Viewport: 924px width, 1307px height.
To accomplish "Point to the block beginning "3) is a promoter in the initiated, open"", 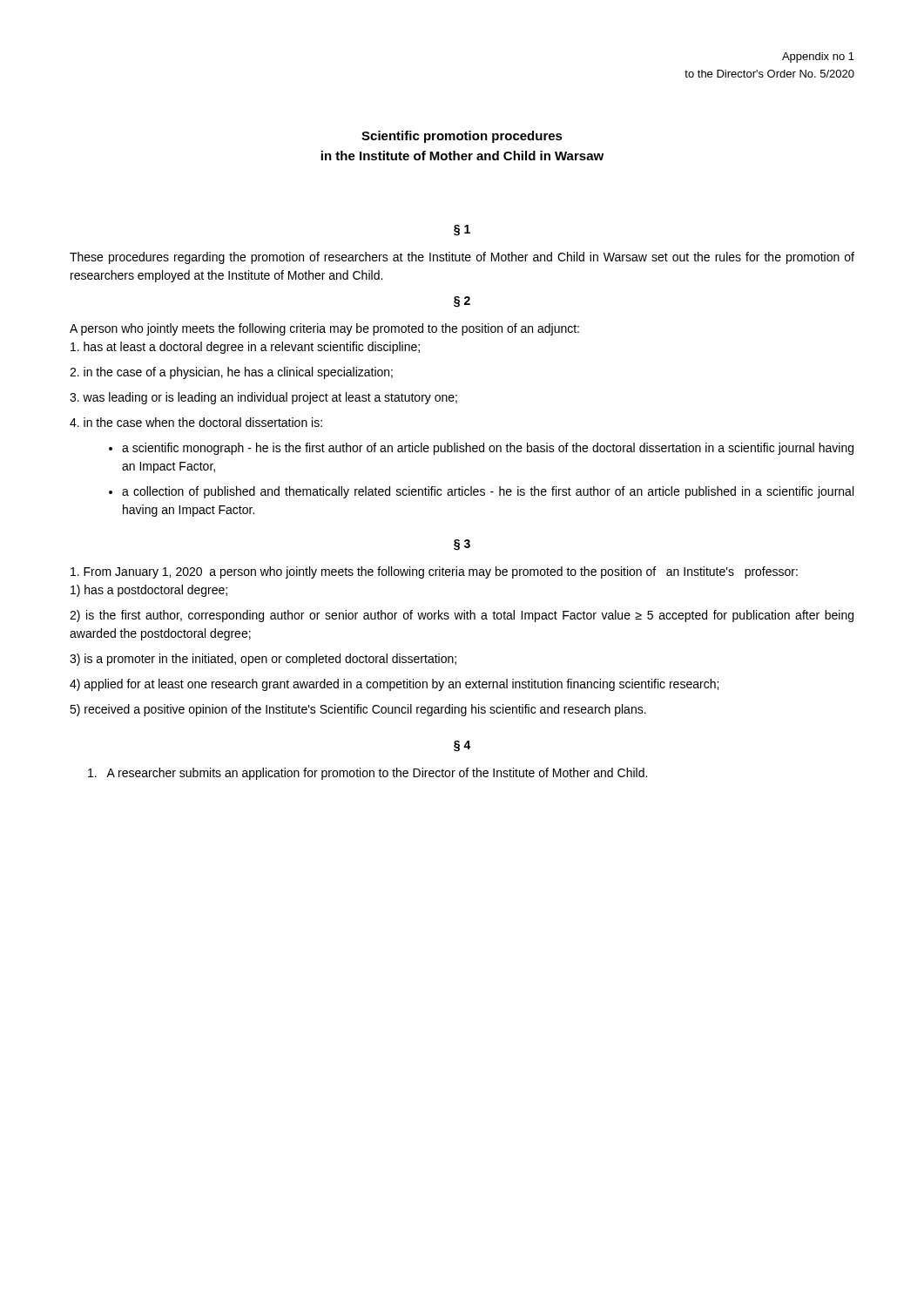I will [x=263, y=659].
